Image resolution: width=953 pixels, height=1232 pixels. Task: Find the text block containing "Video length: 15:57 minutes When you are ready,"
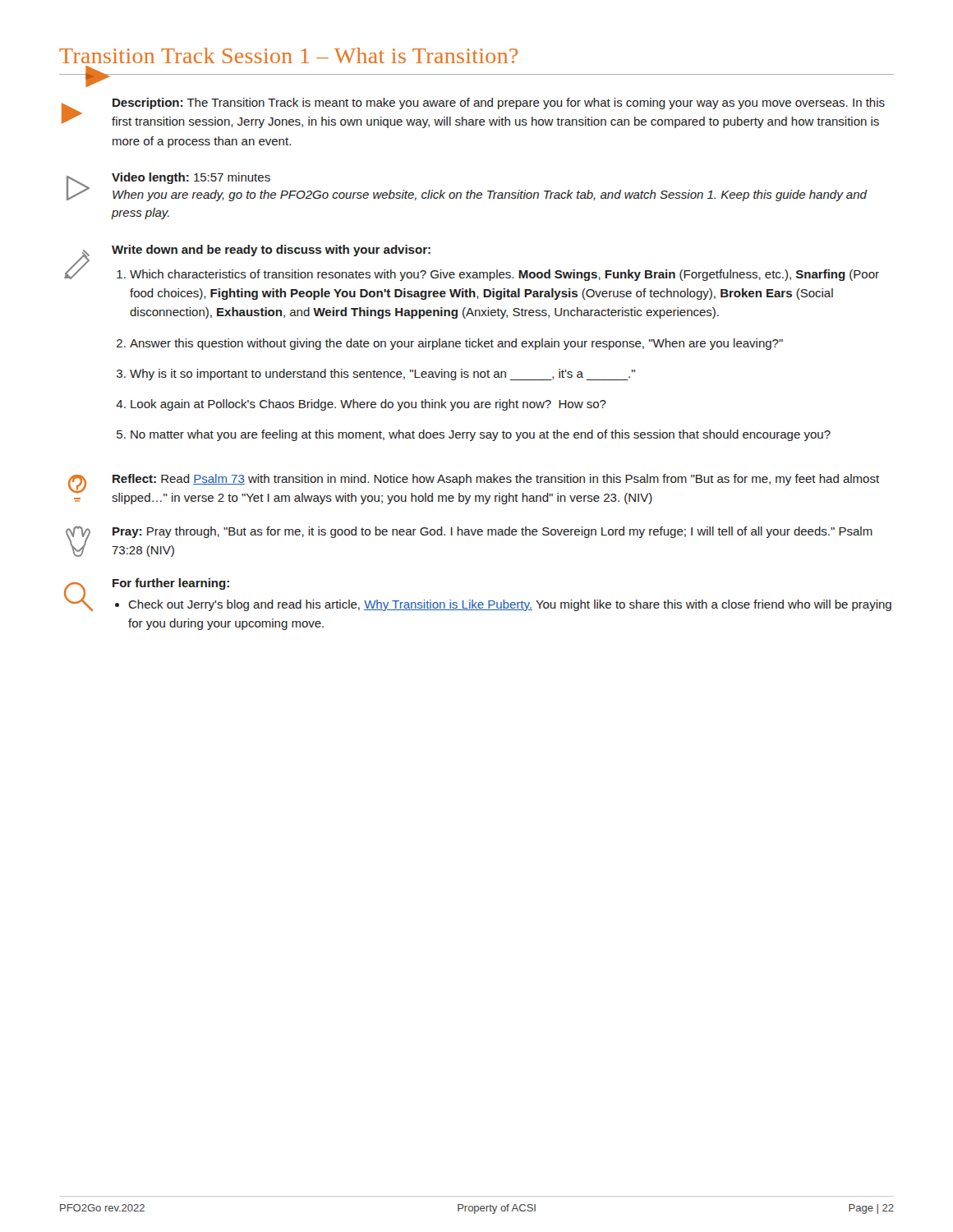coord(476,196)
